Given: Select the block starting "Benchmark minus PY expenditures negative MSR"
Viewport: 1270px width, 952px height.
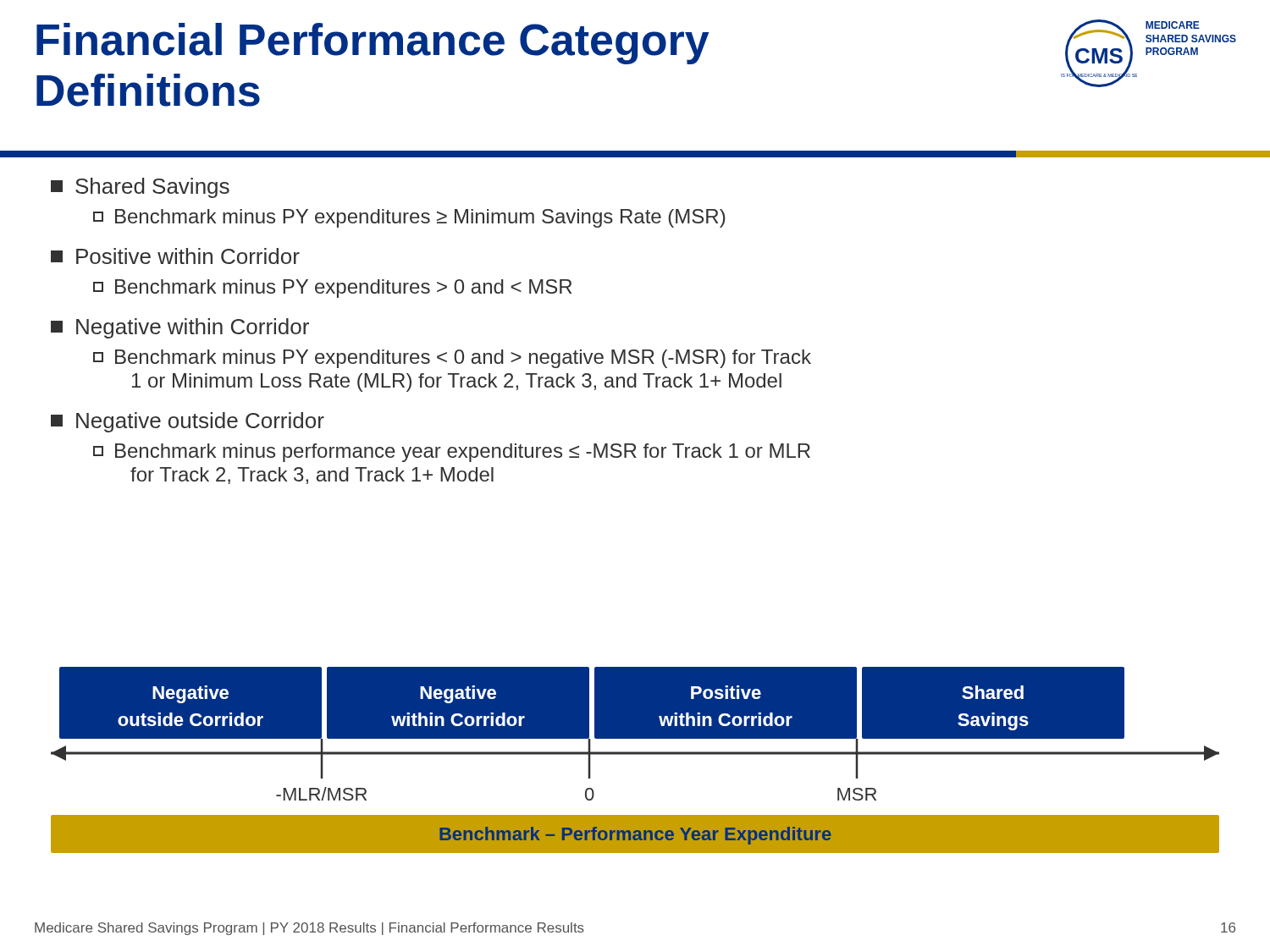Looking at the screenshot, I should point(452,369).
